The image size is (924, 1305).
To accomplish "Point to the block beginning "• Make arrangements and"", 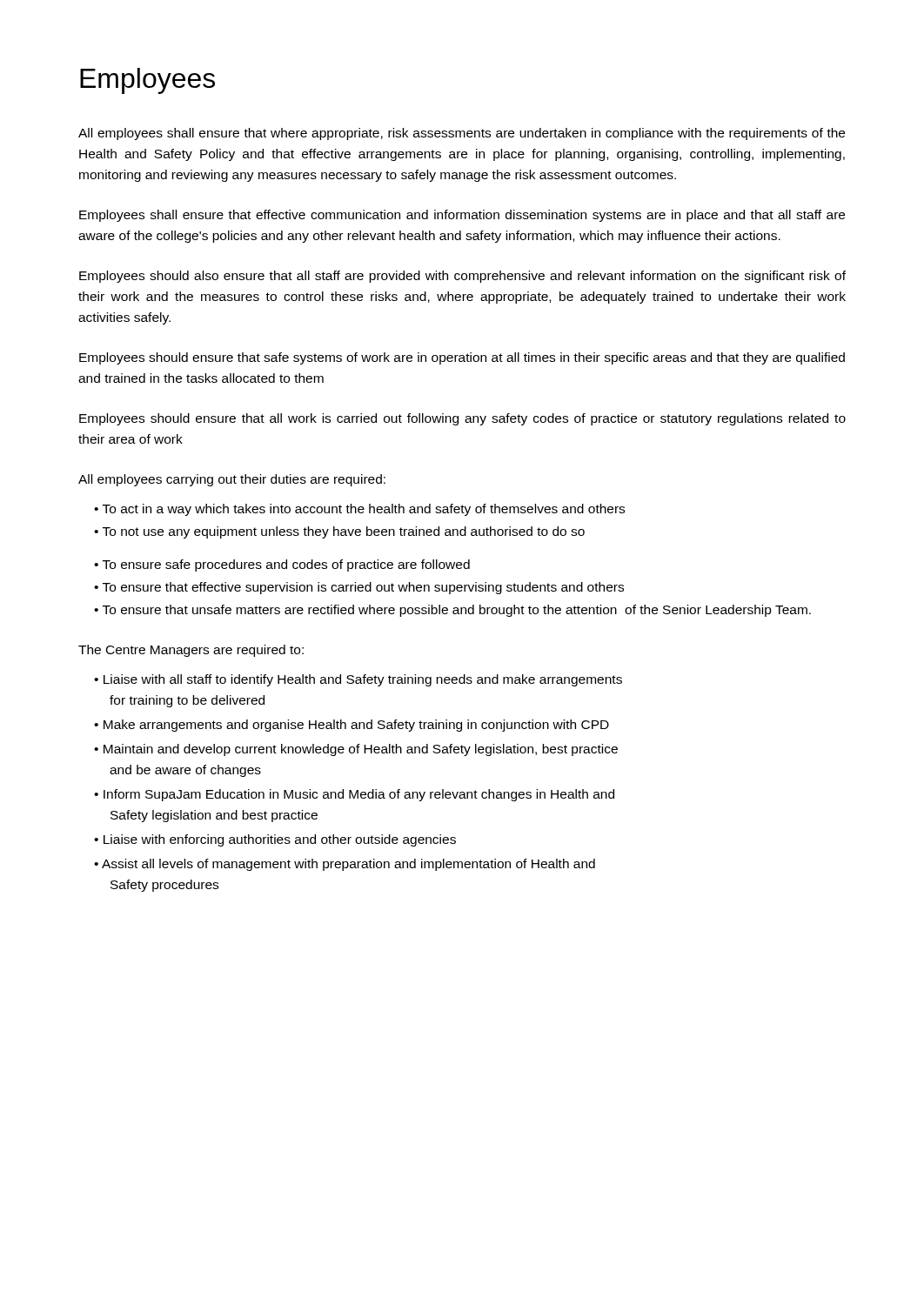I will [462, 725].
